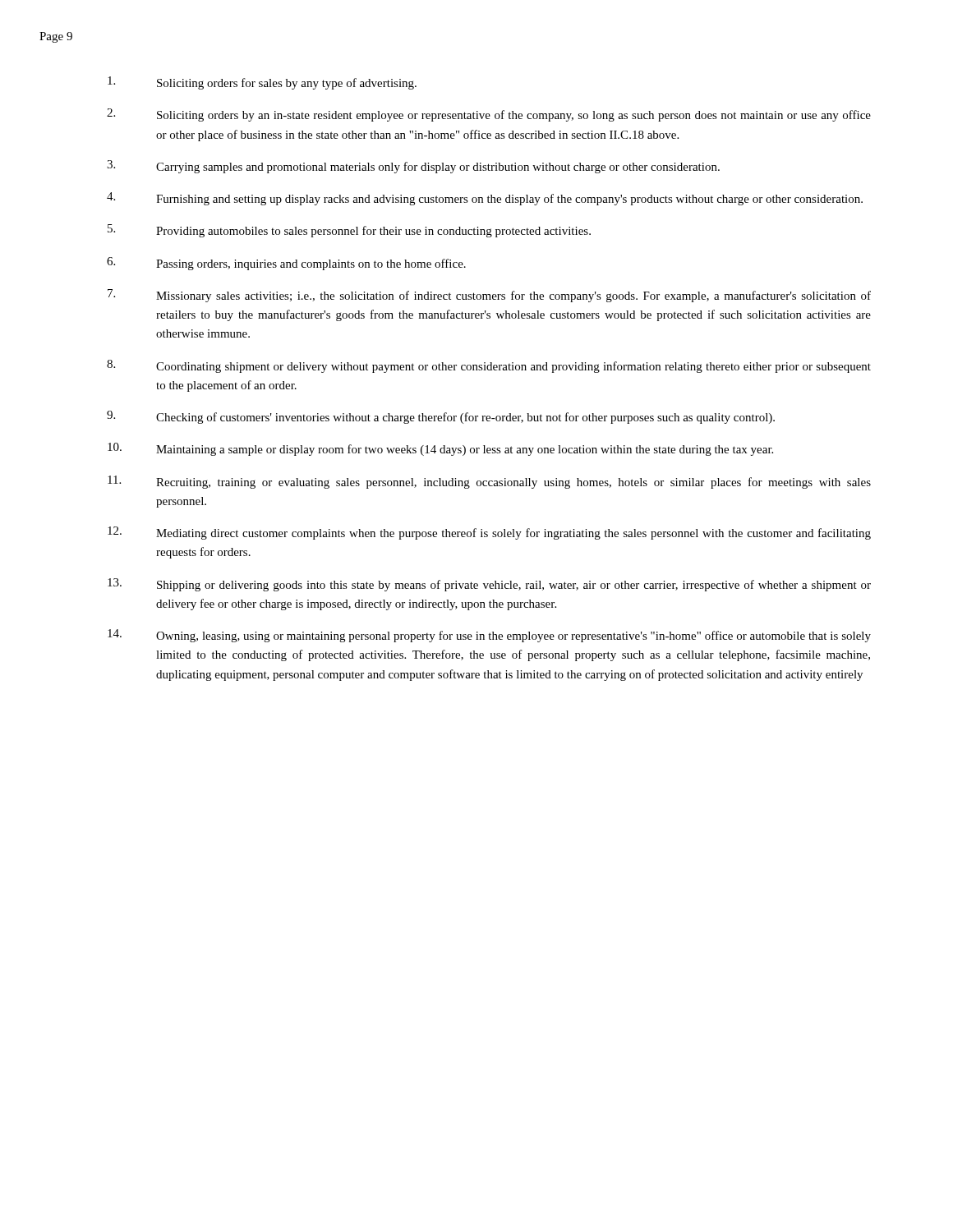Locate the list item that says "2. Soliciting orders by an"

(x=489, y=125)
